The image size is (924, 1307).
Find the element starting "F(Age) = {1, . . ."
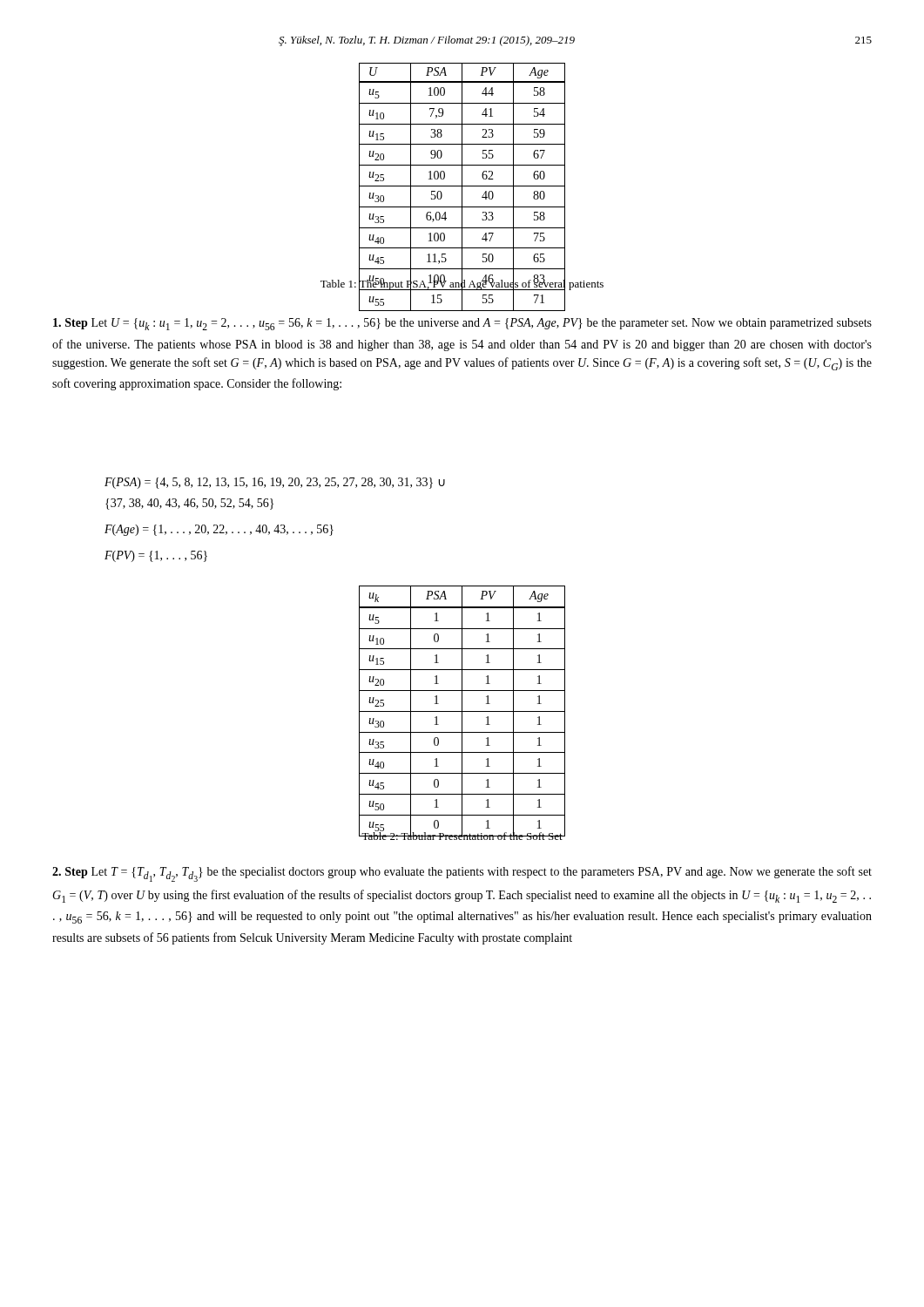pos(219,529)
